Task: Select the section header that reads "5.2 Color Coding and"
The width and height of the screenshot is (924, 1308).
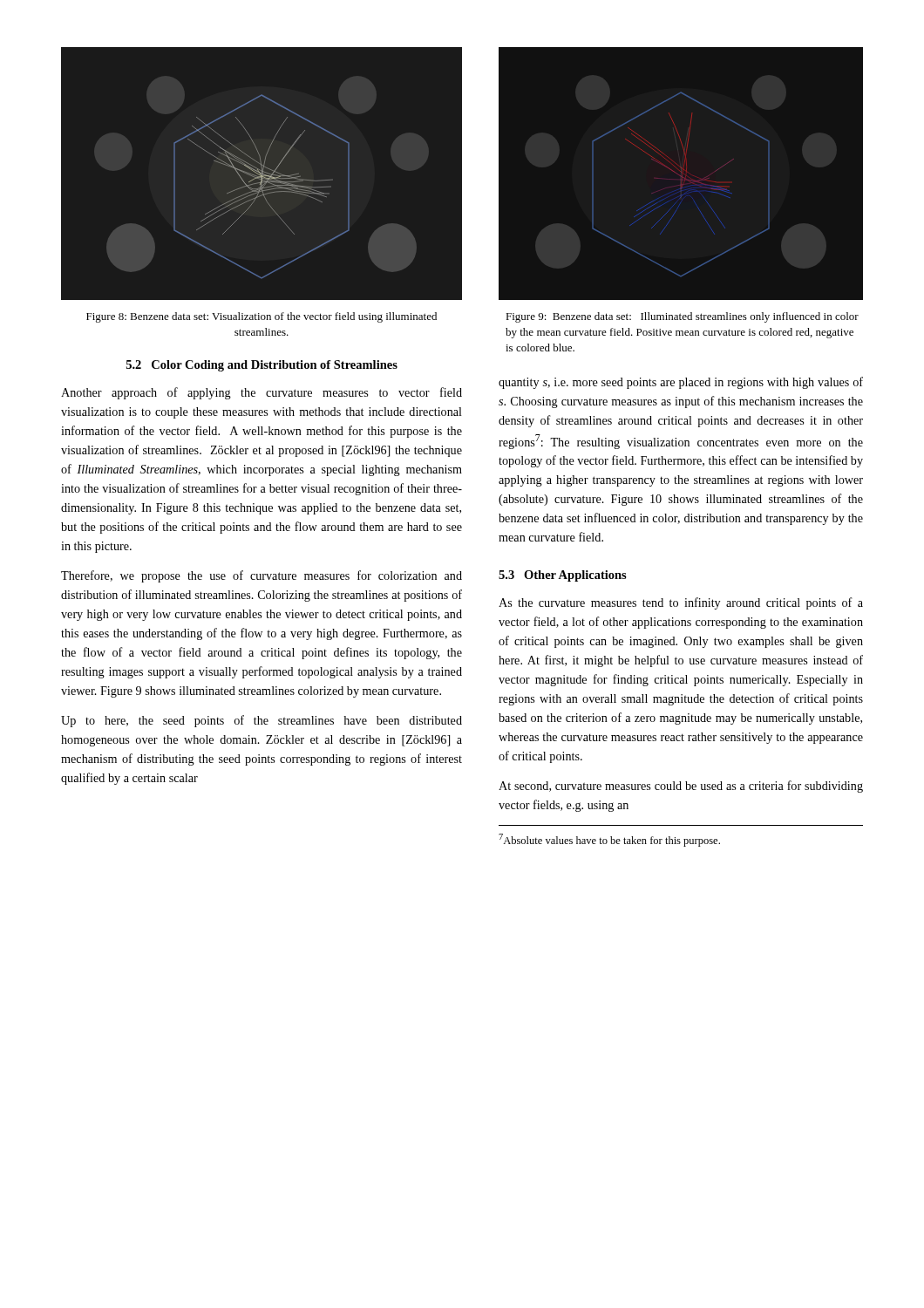Action: pos(261,365)
